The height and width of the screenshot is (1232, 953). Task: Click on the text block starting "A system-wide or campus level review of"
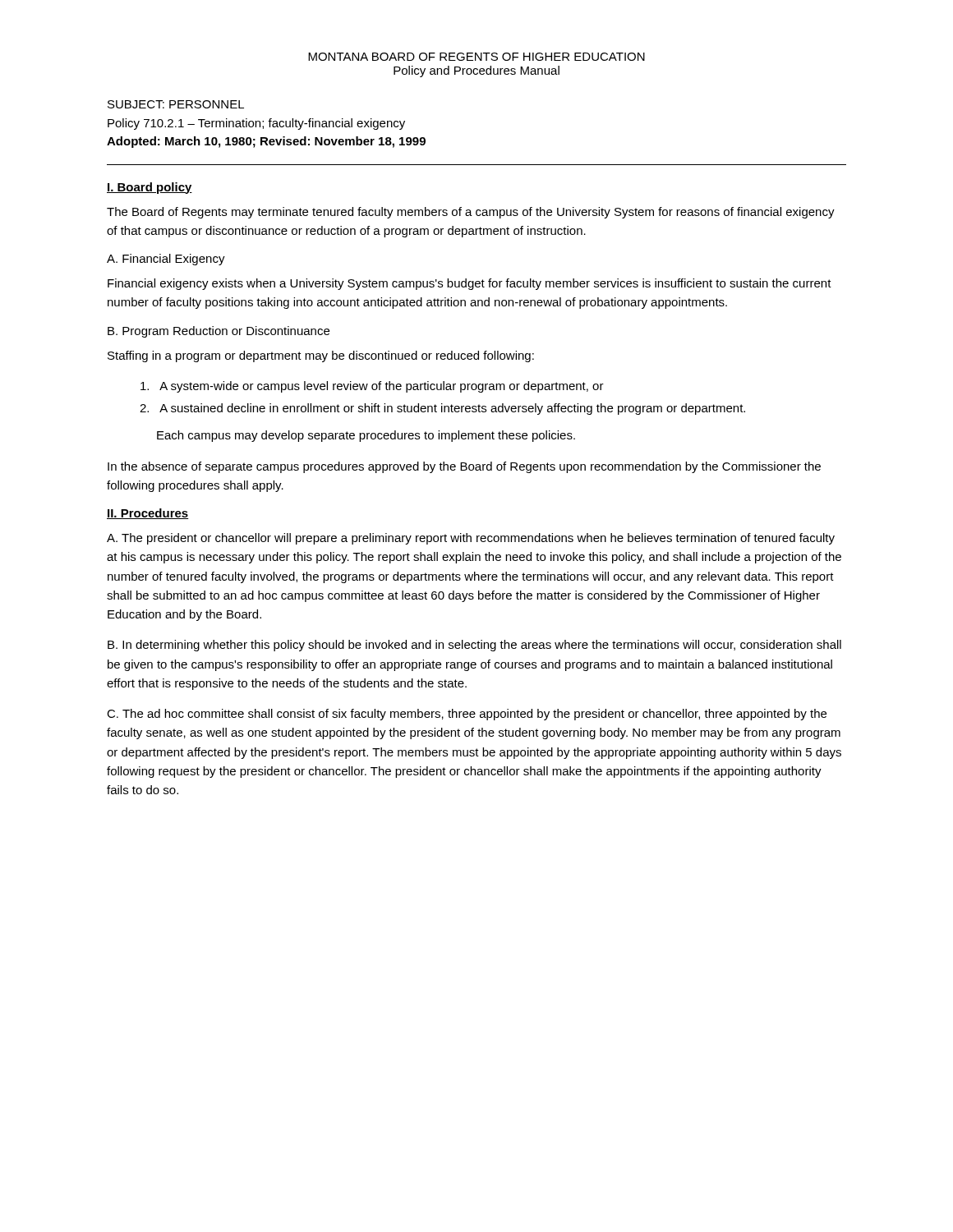click(372, 385)
